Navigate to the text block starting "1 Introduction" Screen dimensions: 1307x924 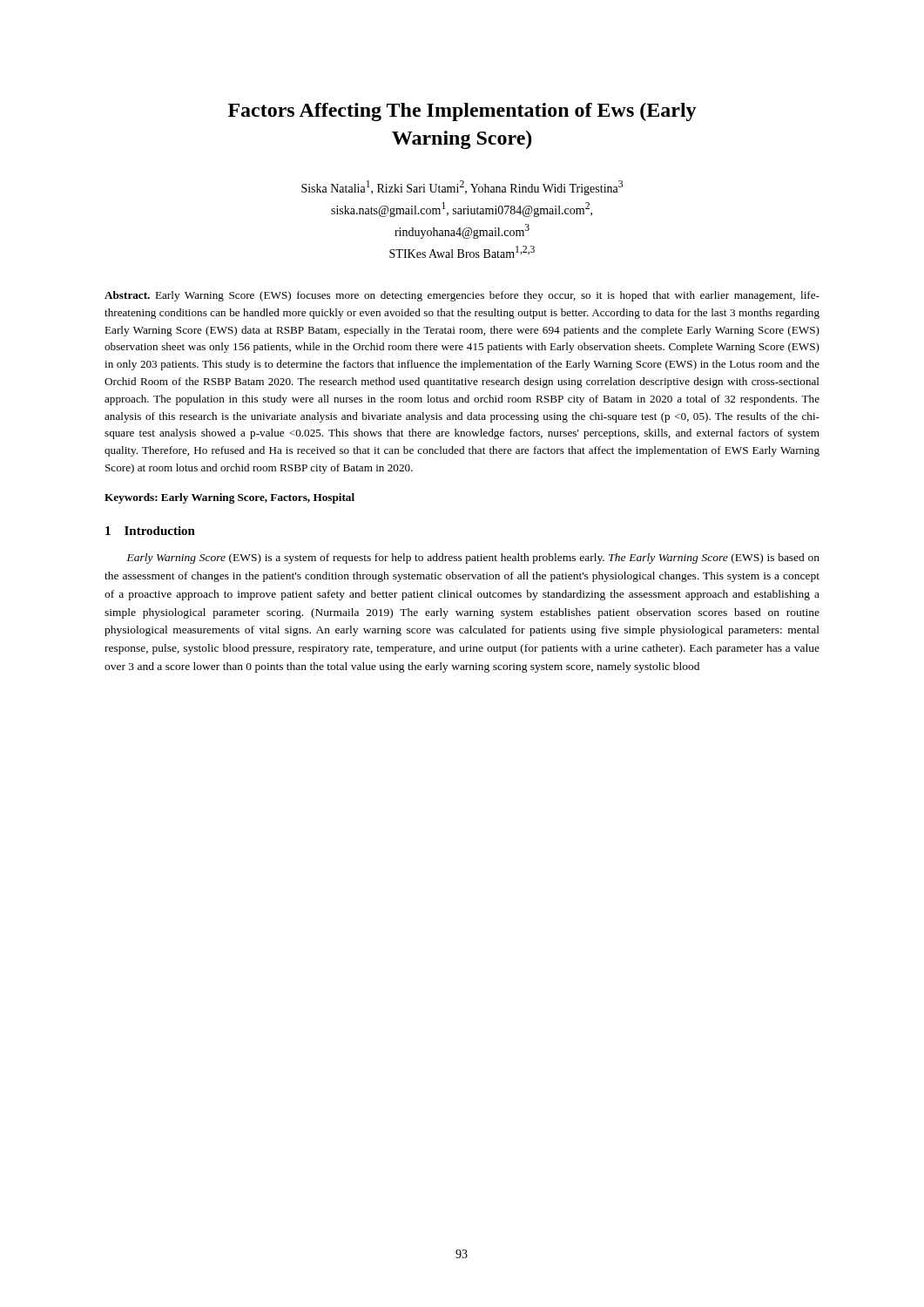coord(150,530)
